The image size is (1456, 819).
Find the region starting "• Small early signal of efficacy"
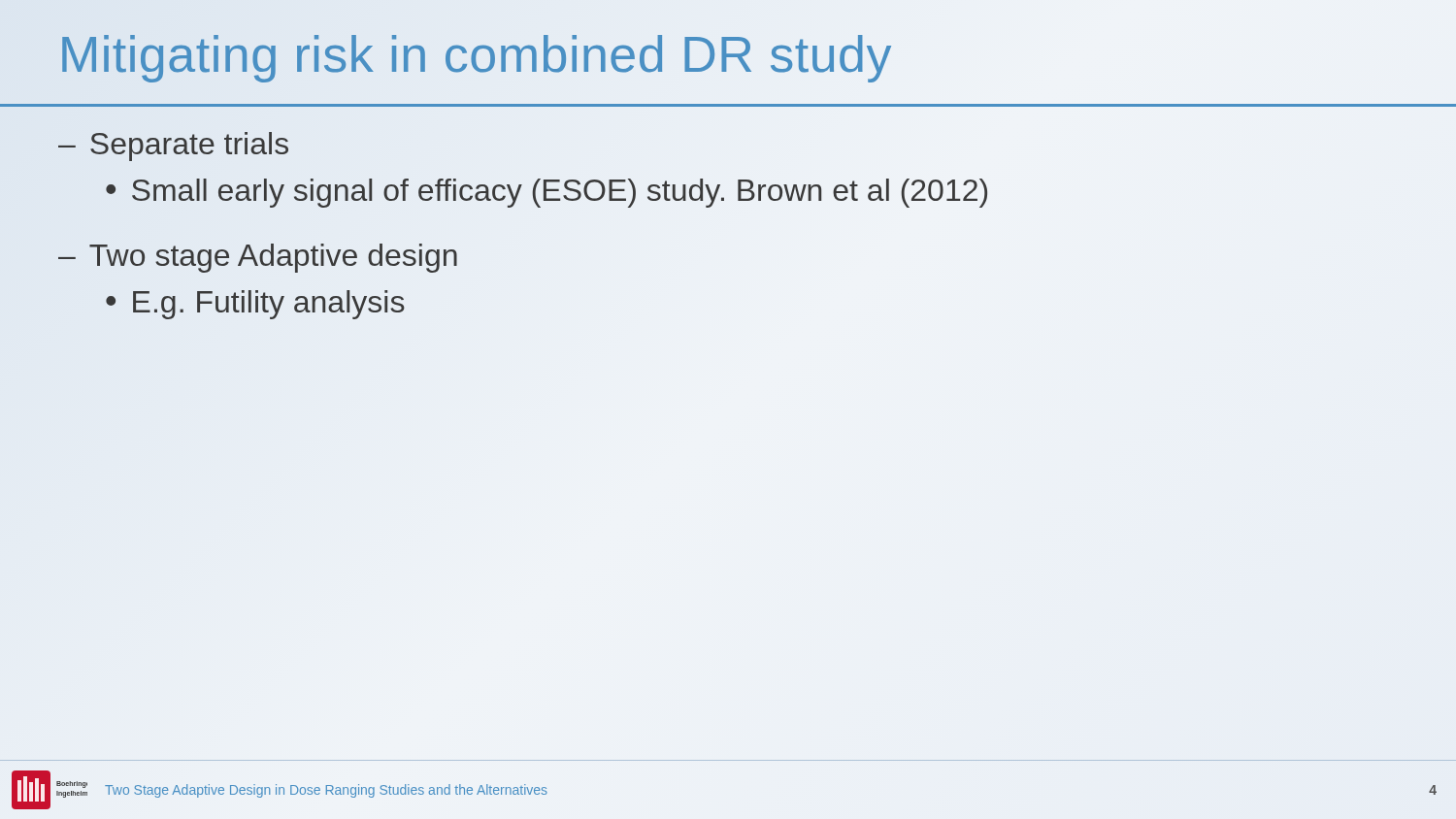[x=547, y=190]
